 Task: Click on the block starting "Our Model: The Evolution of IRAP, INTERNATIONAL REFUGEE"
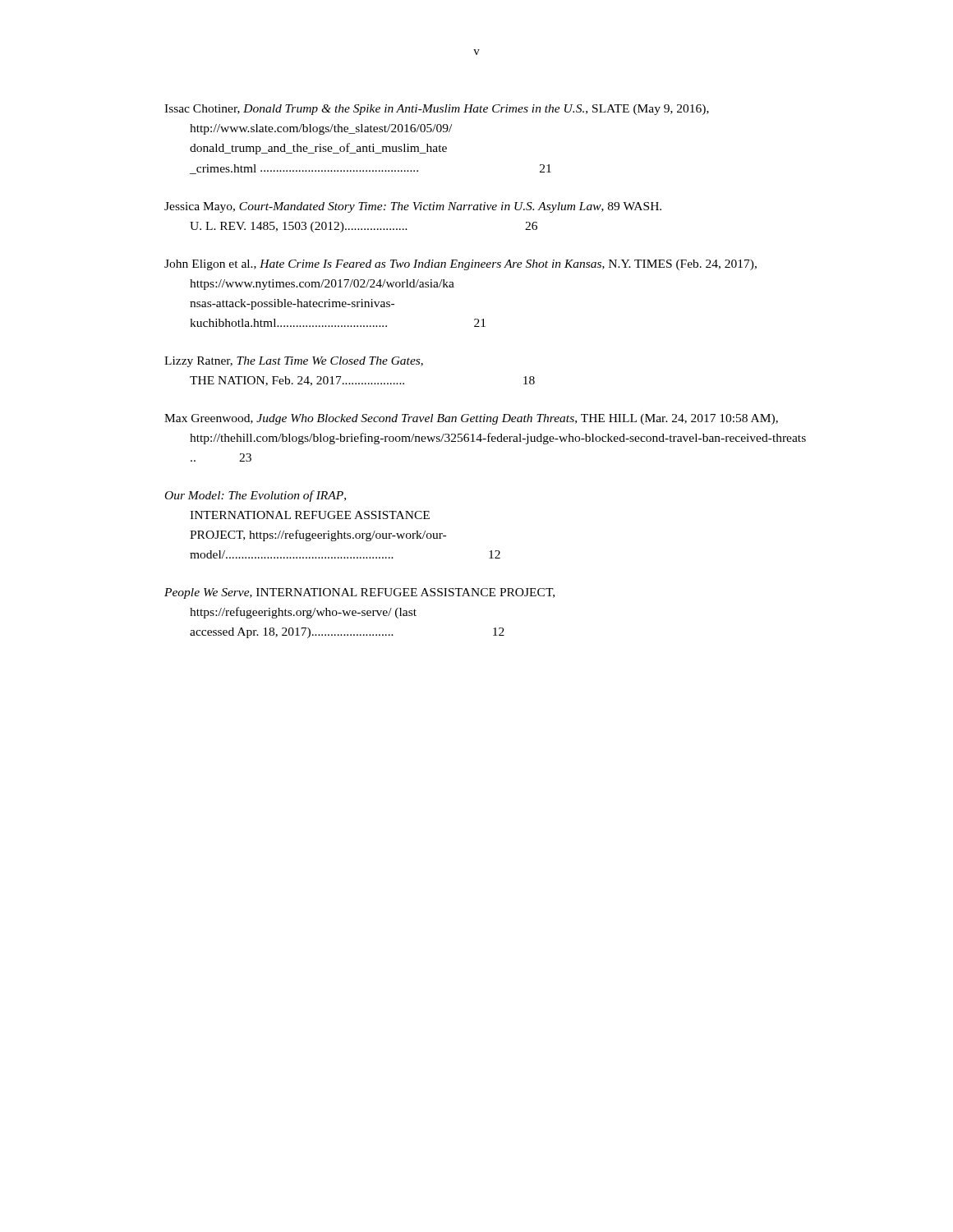click(333, 526)
